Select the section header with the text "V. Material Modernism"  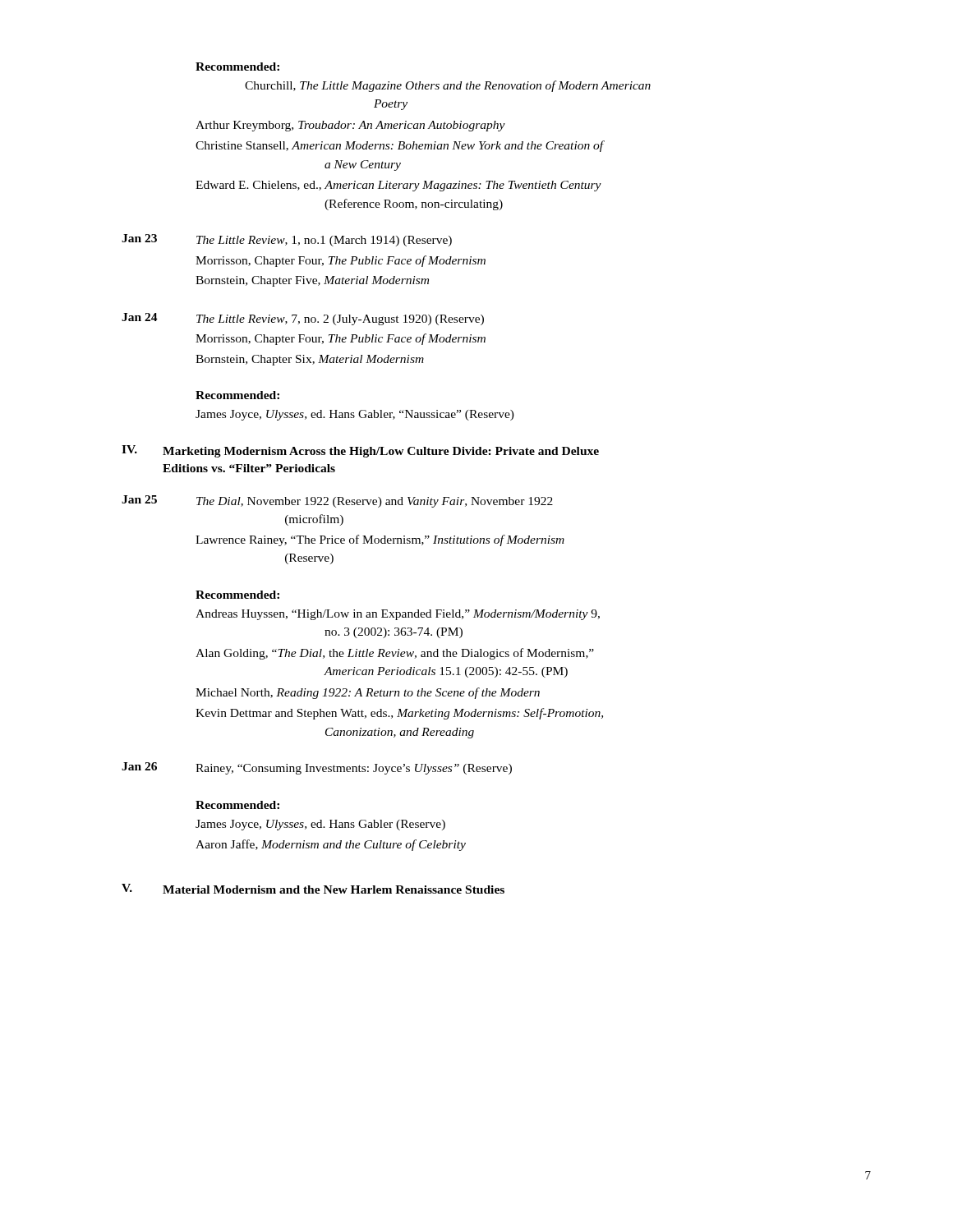pos(479,889)
